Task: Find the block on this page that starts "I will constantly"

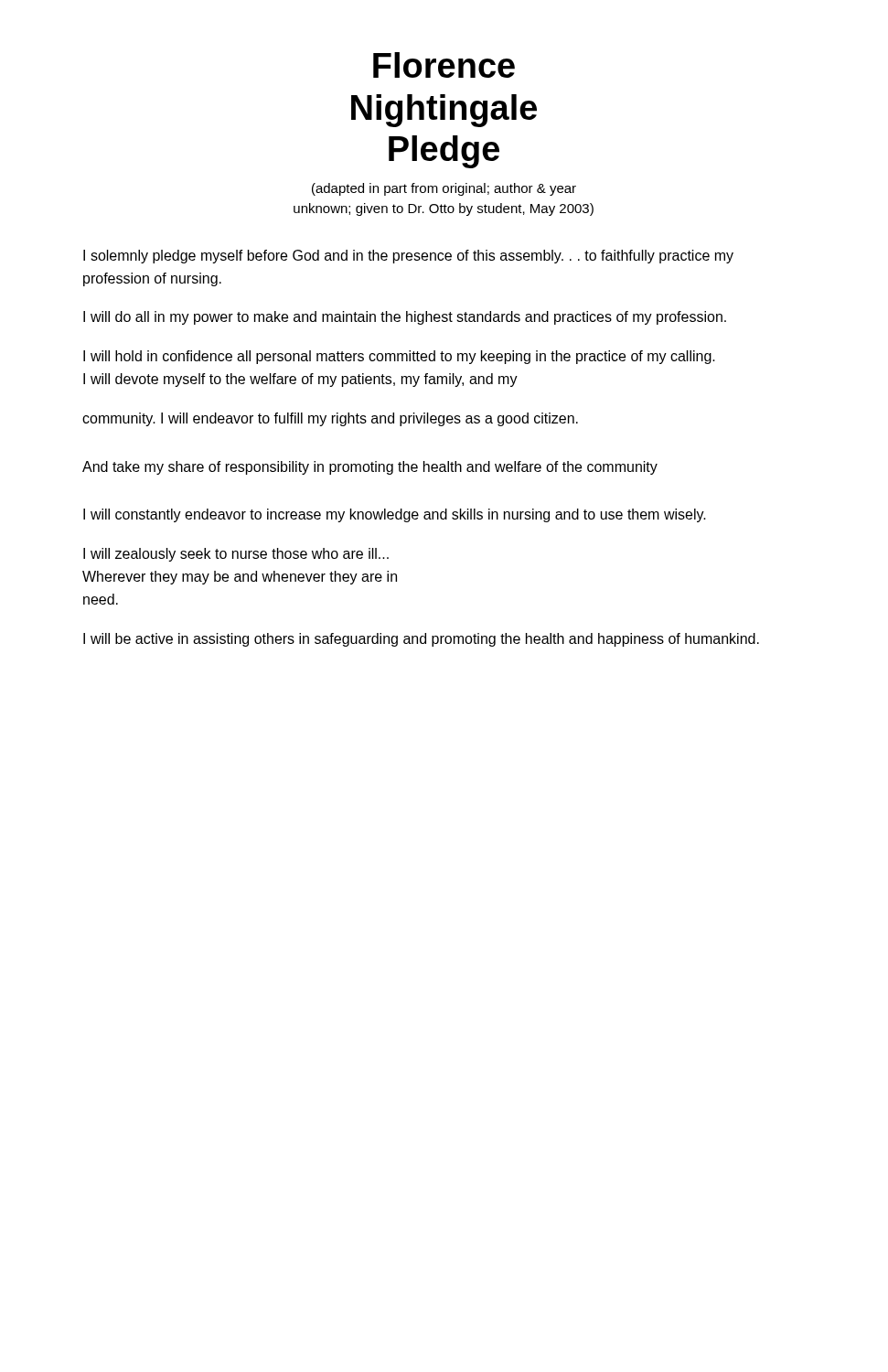Action: (394, 515)
